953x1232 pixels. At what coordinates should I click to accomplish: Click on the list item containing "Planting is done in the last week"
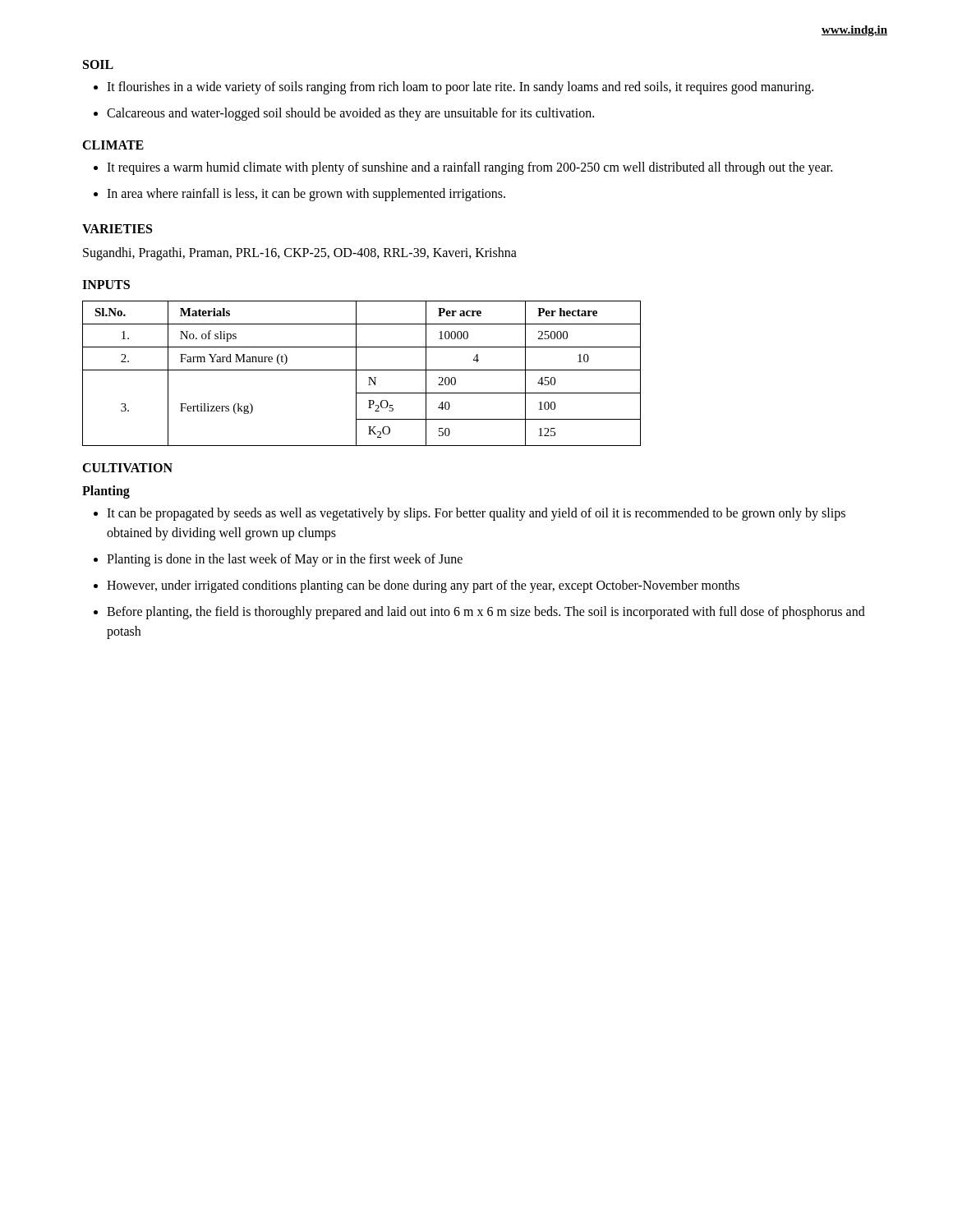(x=285, y=559)
